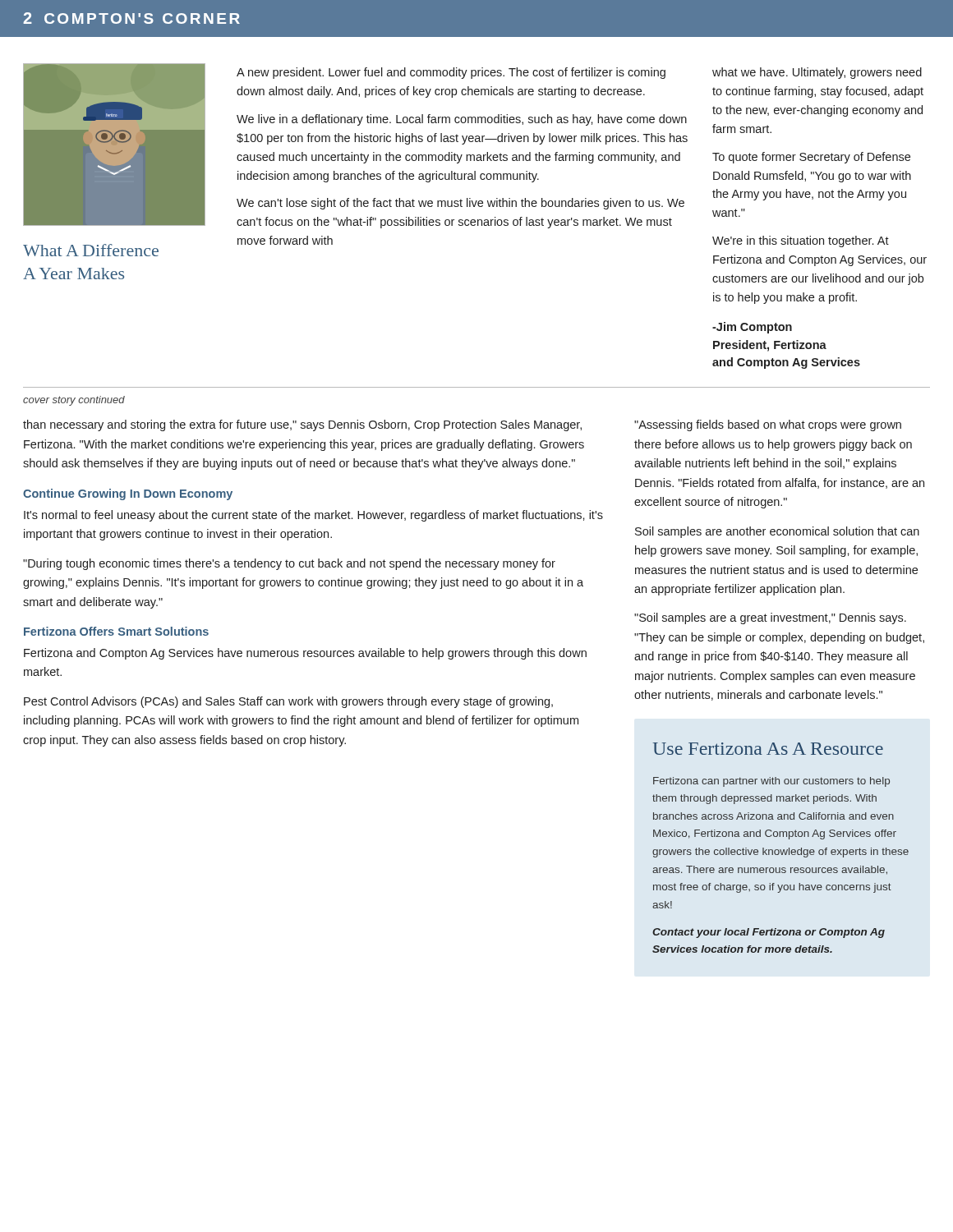
Task: Point to the text starting "what we have. Ultimately, growers need to continue"
Action: [818, 100]
